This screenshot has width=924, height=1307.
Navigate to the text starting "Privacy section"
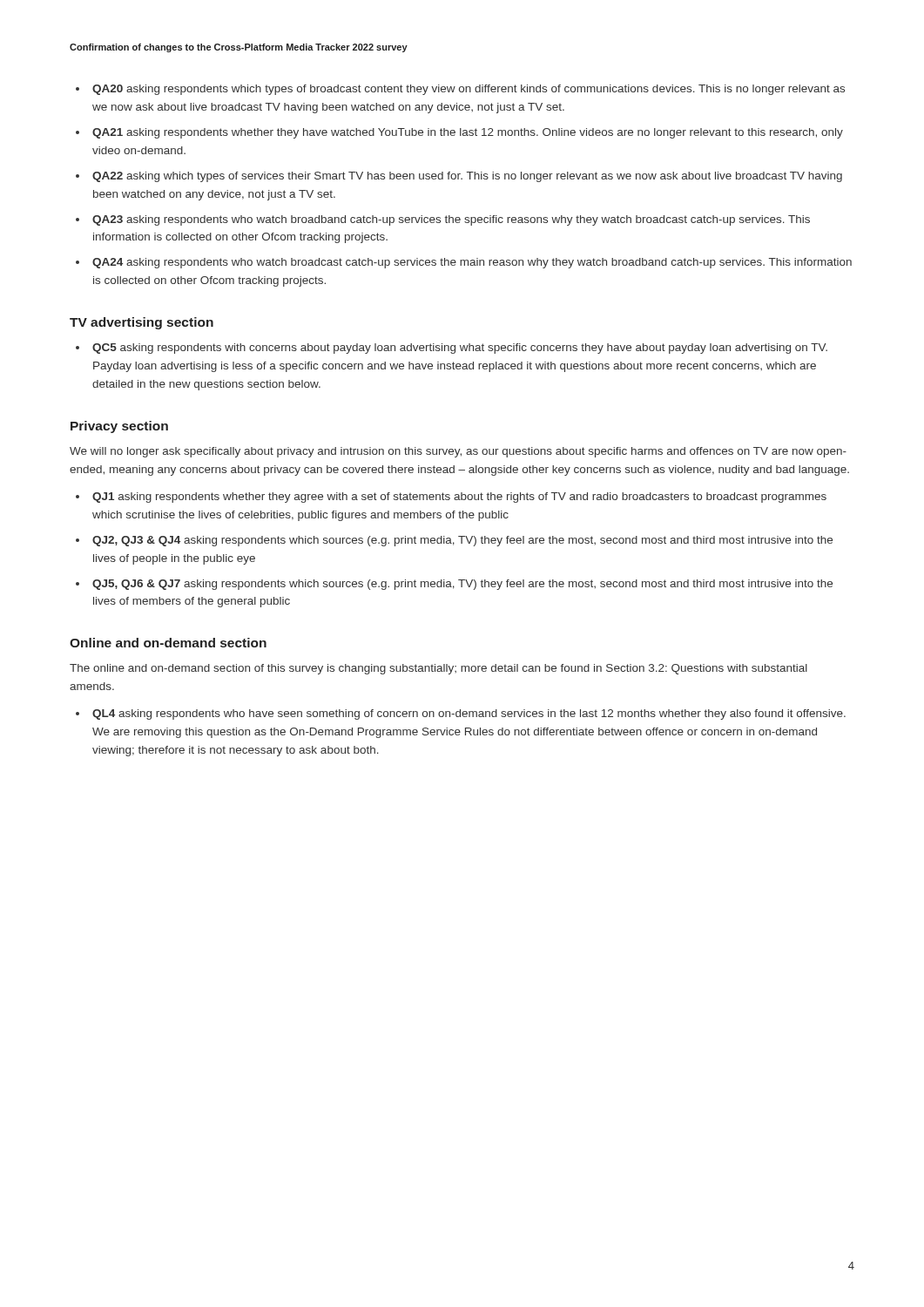coord(119,426)
